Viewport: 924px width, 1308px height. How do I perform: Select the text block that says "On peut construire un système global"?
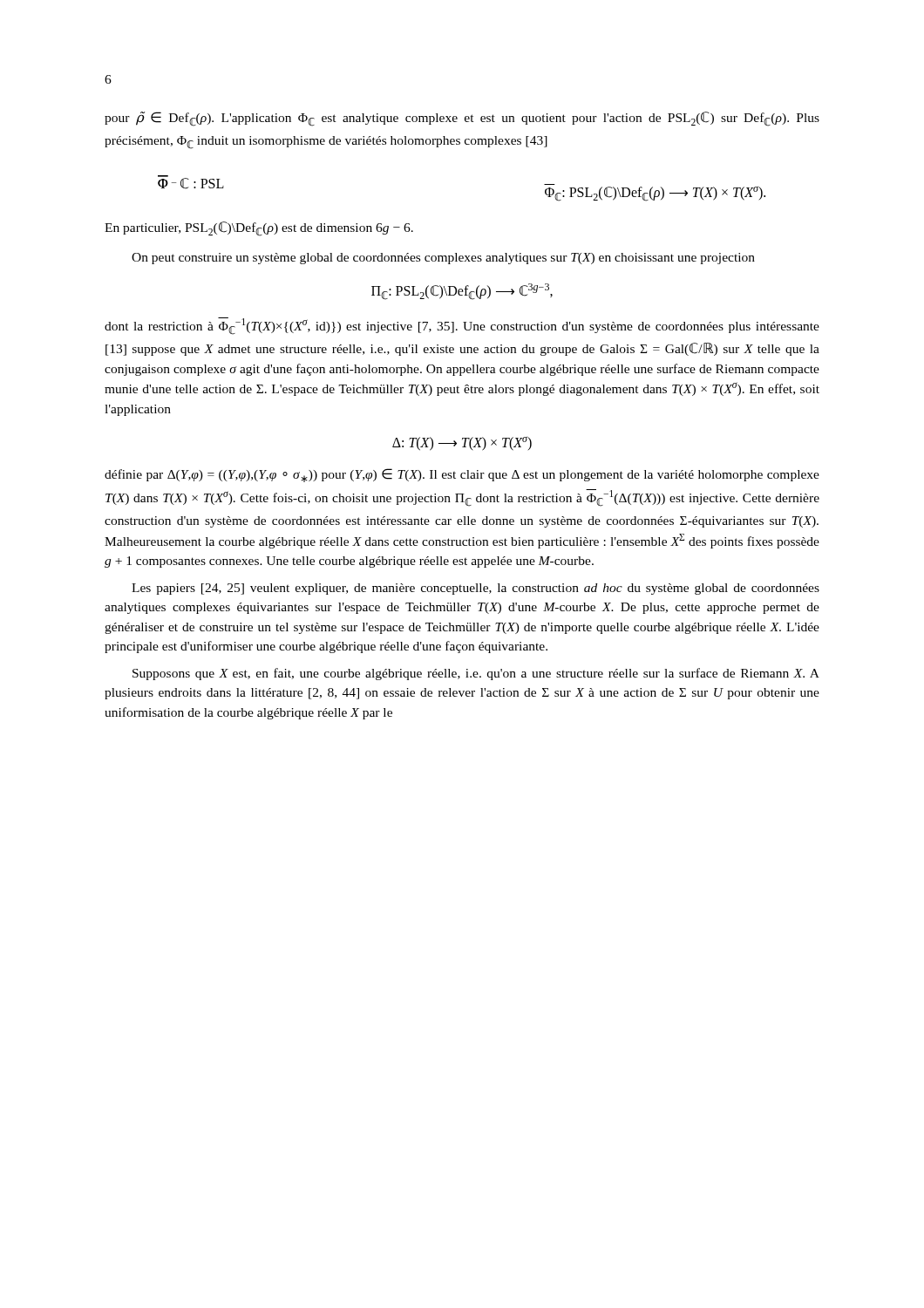point(462,257)
